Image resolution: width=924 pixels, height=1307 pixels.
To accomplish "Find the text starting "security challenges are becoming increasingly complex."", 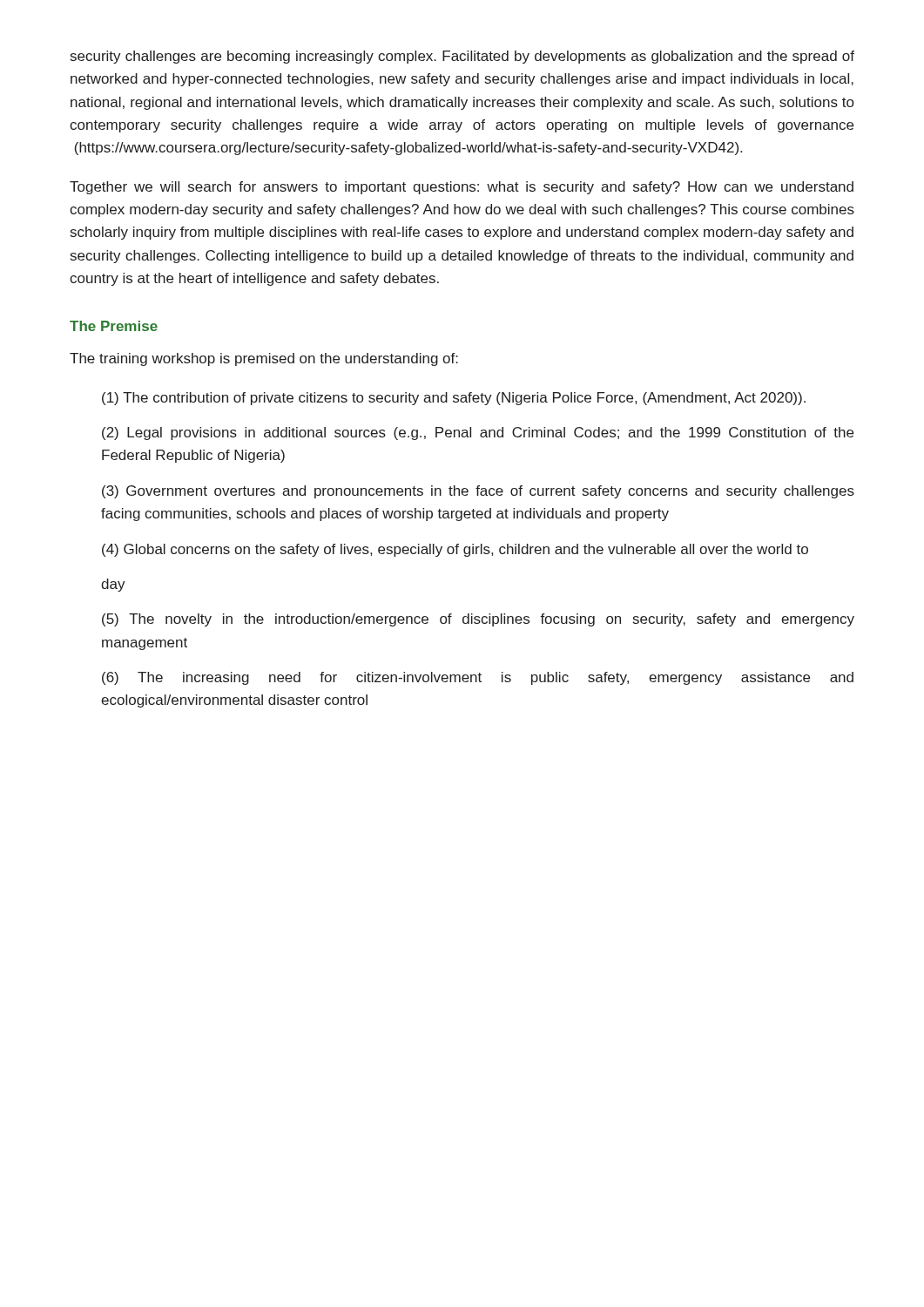I will tap(462, 102).
